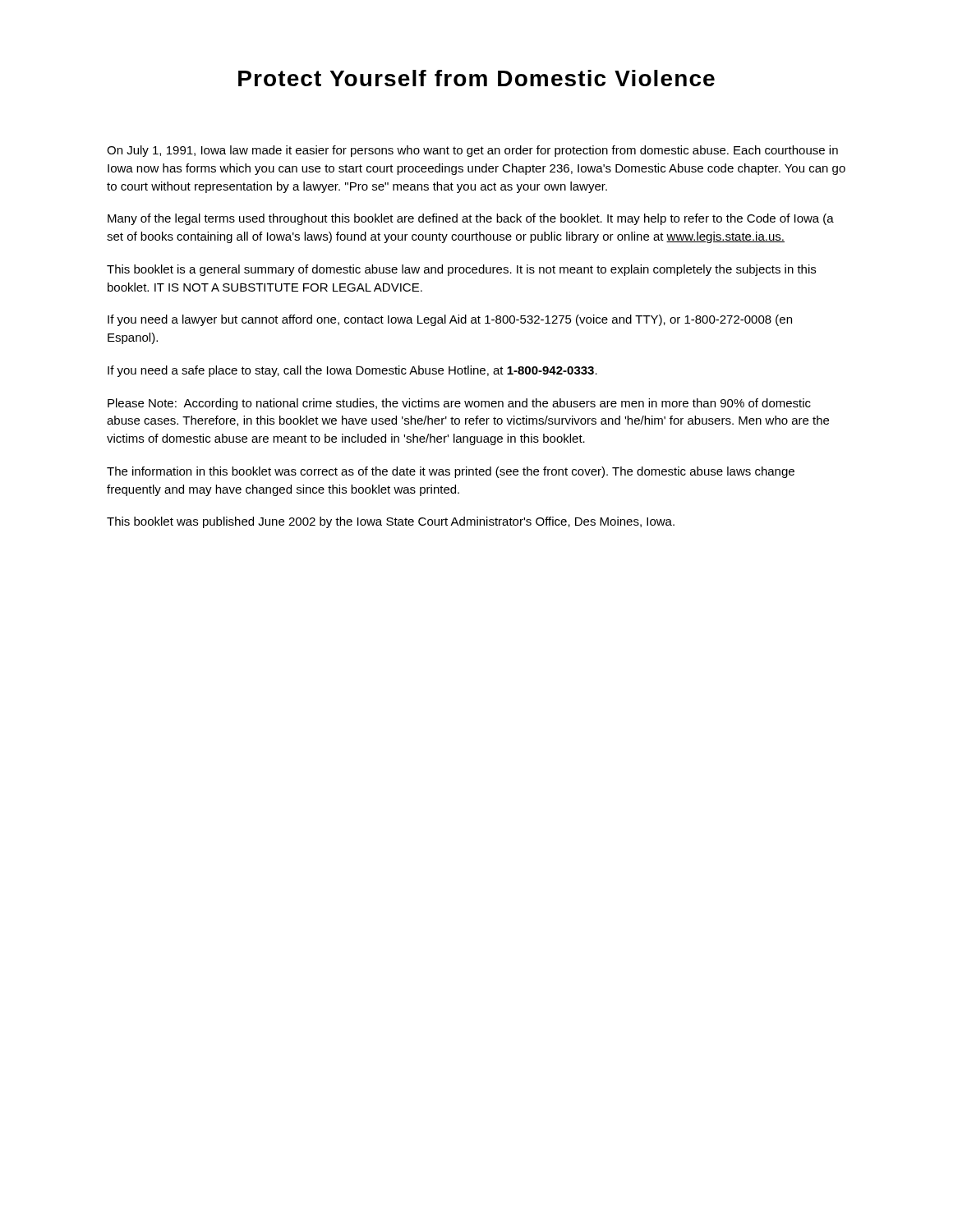This screenshot has width=953, height=1232.
Task: Locate the text starting "On July 1, 1991, Iowa law made"
Action: tap(476, 168)
